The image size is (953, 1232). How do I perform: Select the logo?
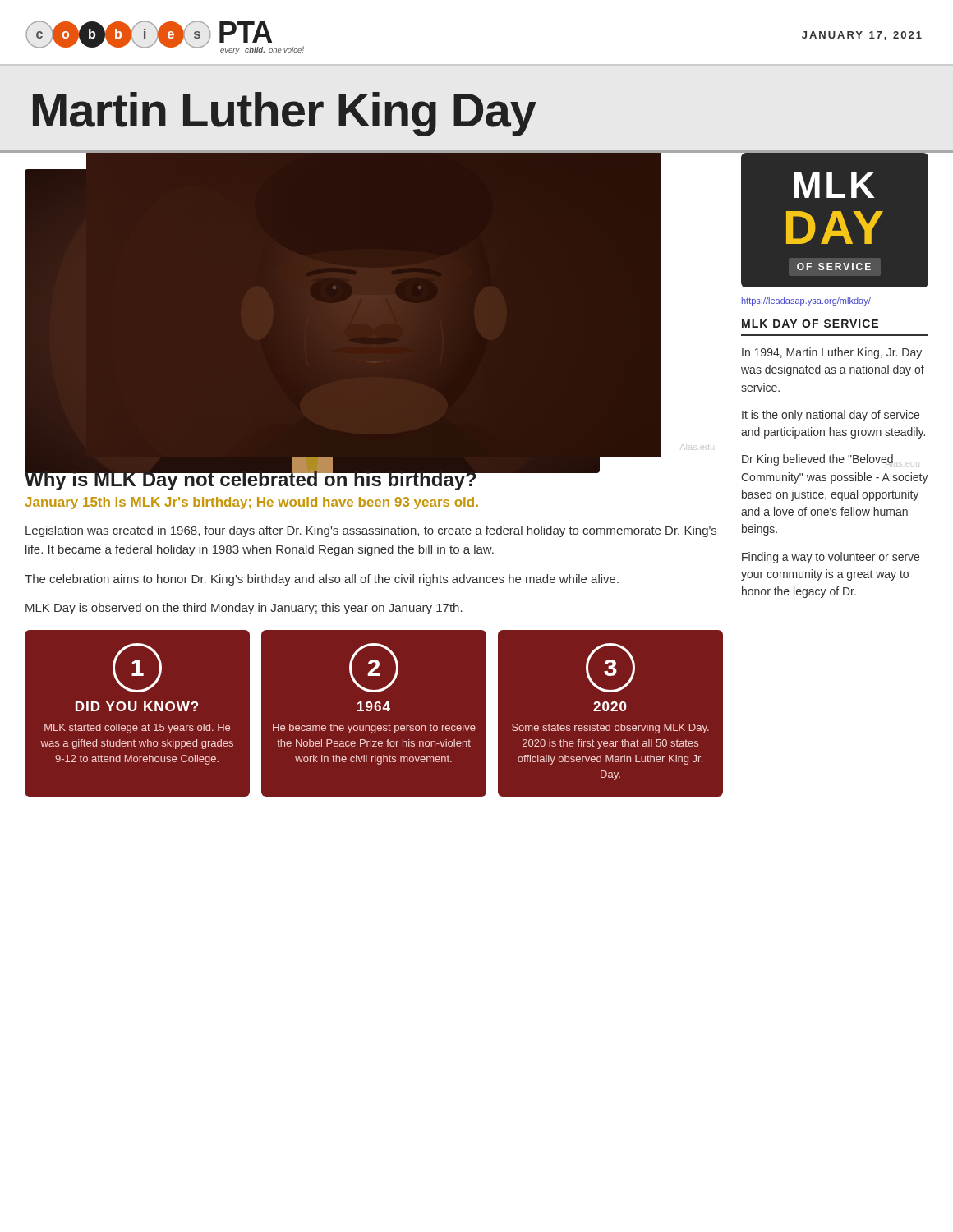[x=835, y=220]
